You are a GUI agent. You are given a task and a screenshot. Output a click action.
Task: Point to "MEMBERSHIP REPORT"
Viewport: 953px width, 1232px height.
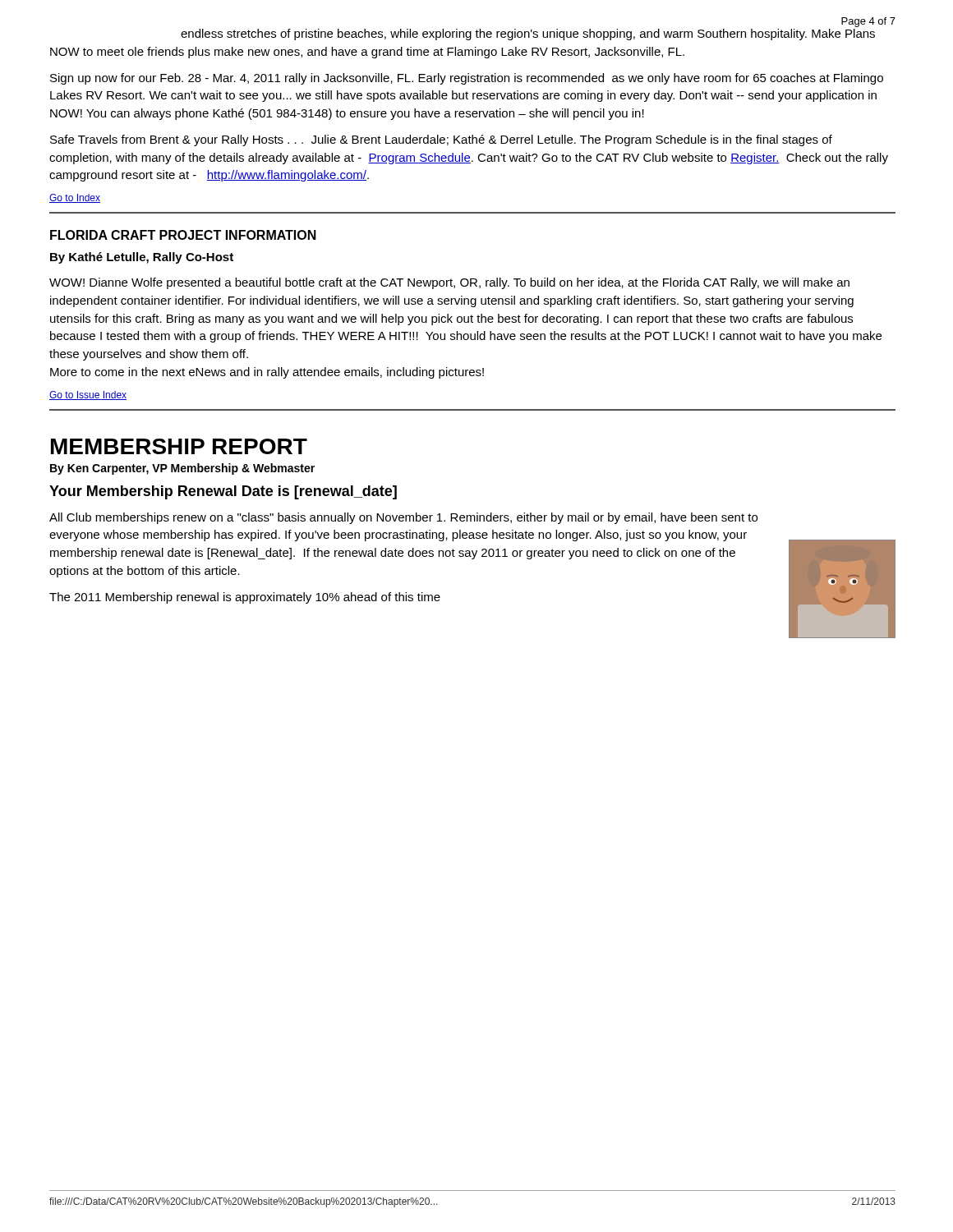[178, 446]
